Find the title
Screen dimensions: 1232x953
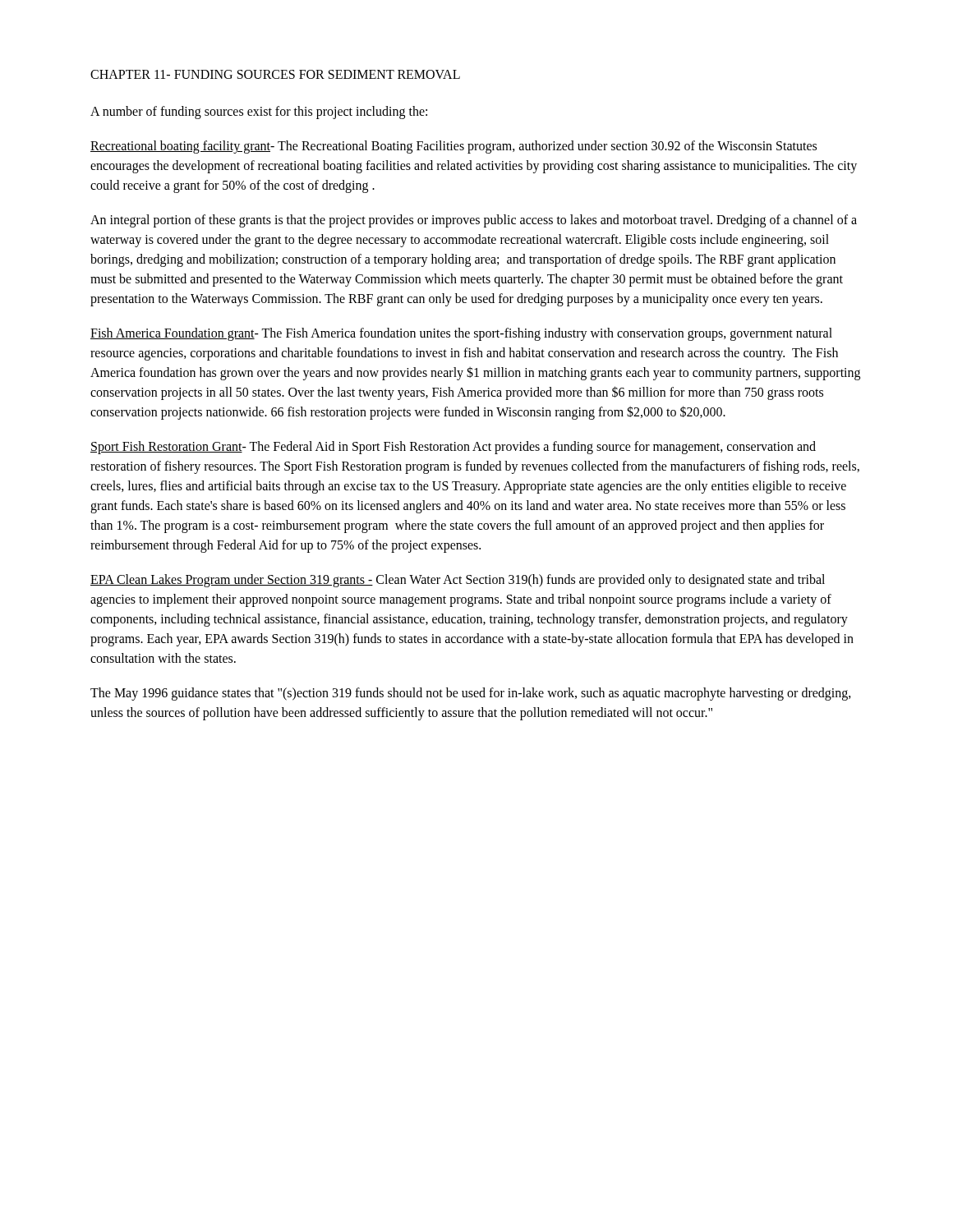click(275, 74)
